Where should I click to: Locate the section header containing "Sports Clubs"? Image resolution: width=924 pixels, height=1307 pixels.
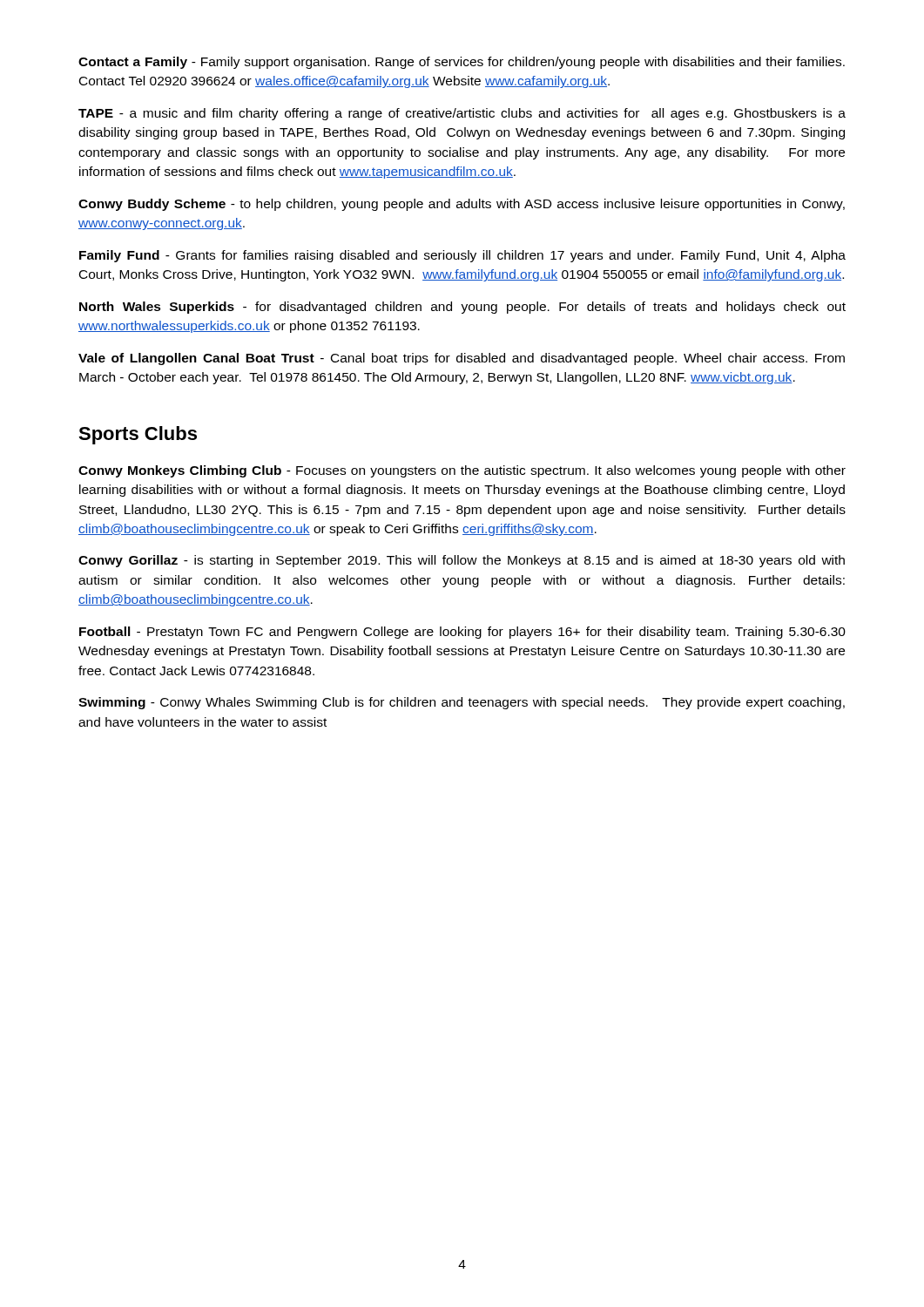click(x=138, y=433)
